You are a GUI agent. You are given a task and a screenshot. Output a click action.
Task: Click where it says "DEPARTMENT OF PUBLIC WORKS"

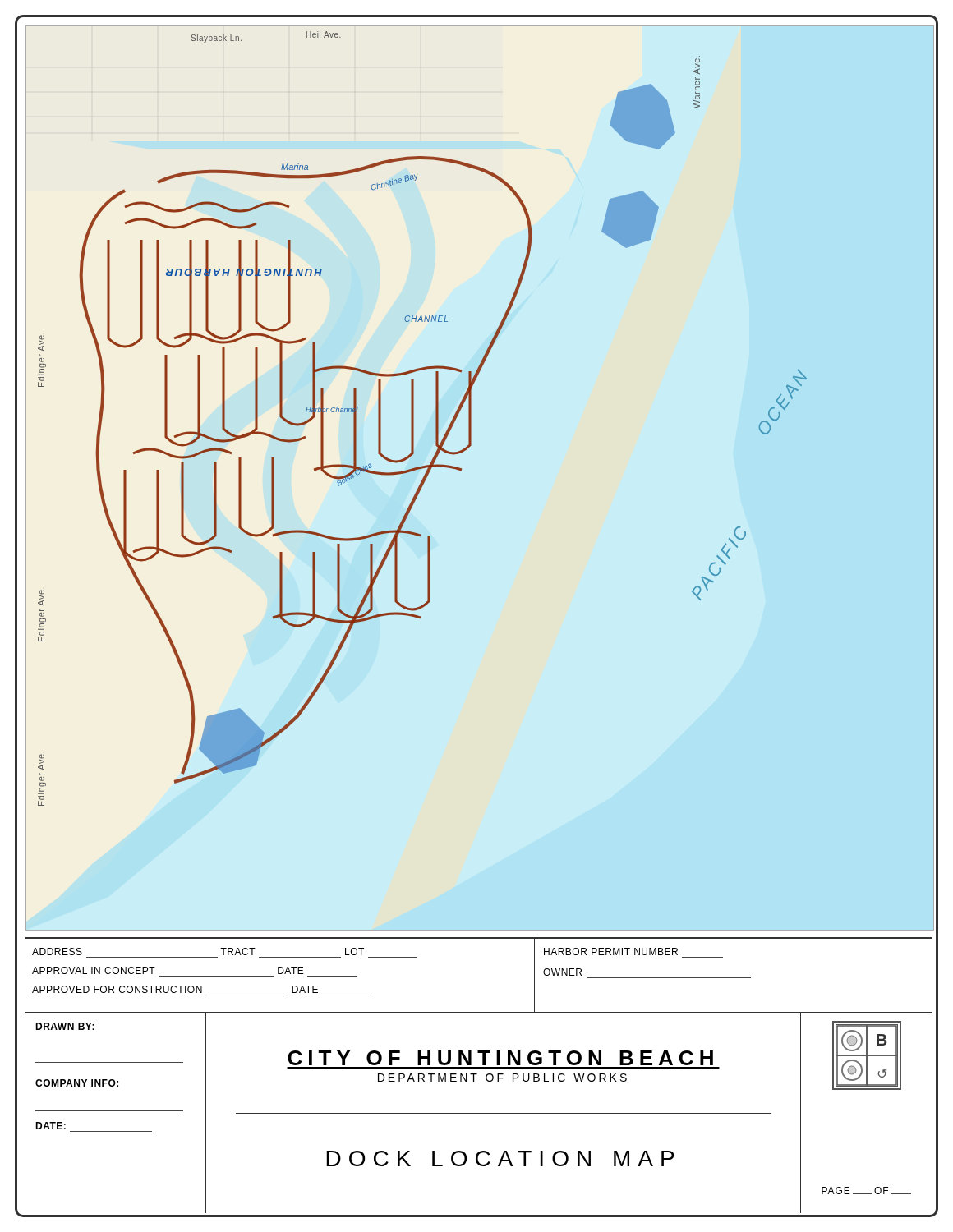[503, 1078]
